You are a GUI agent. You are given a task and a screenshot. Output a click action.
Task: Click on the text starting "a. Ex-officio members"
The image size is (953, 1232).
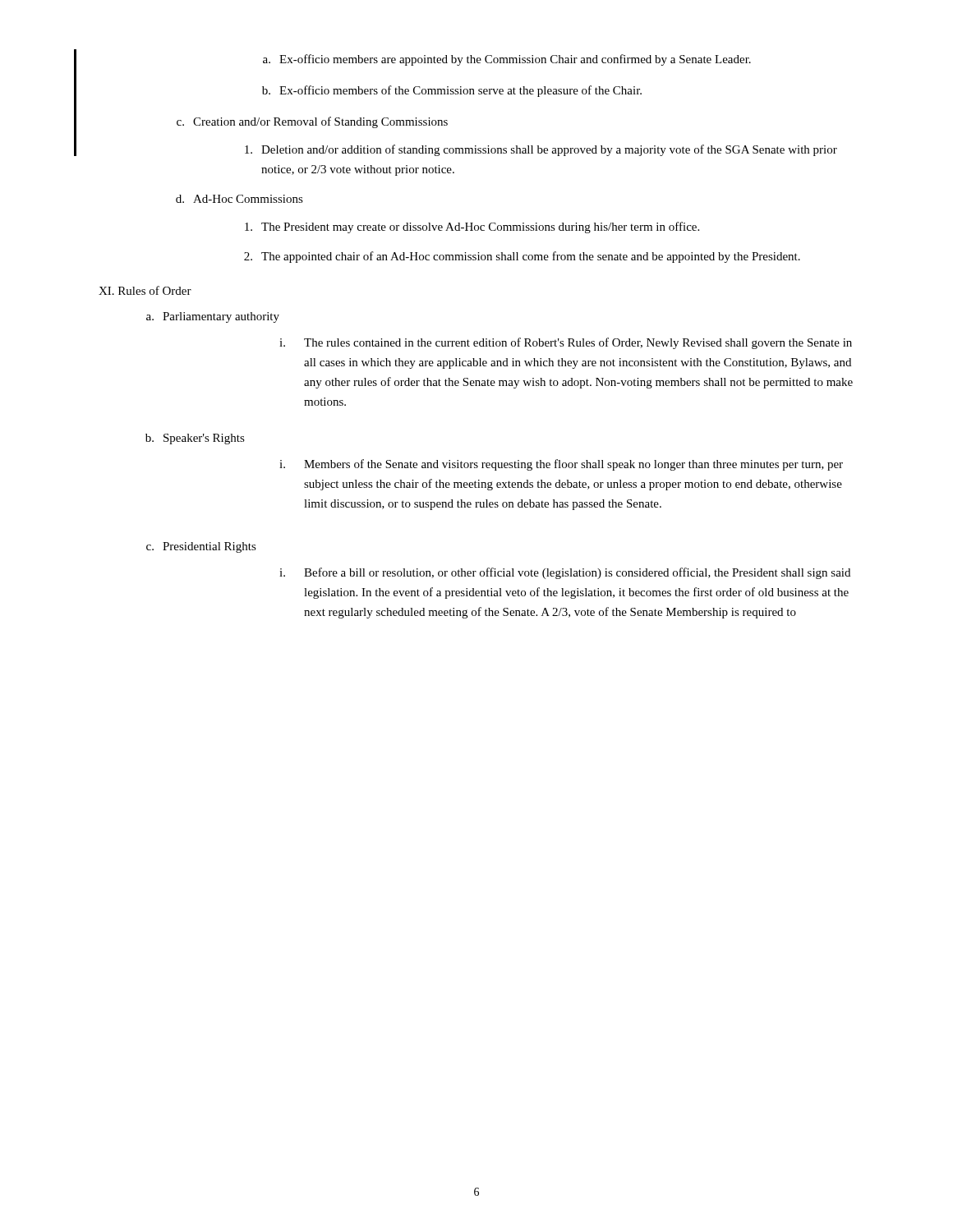[550, 59]
